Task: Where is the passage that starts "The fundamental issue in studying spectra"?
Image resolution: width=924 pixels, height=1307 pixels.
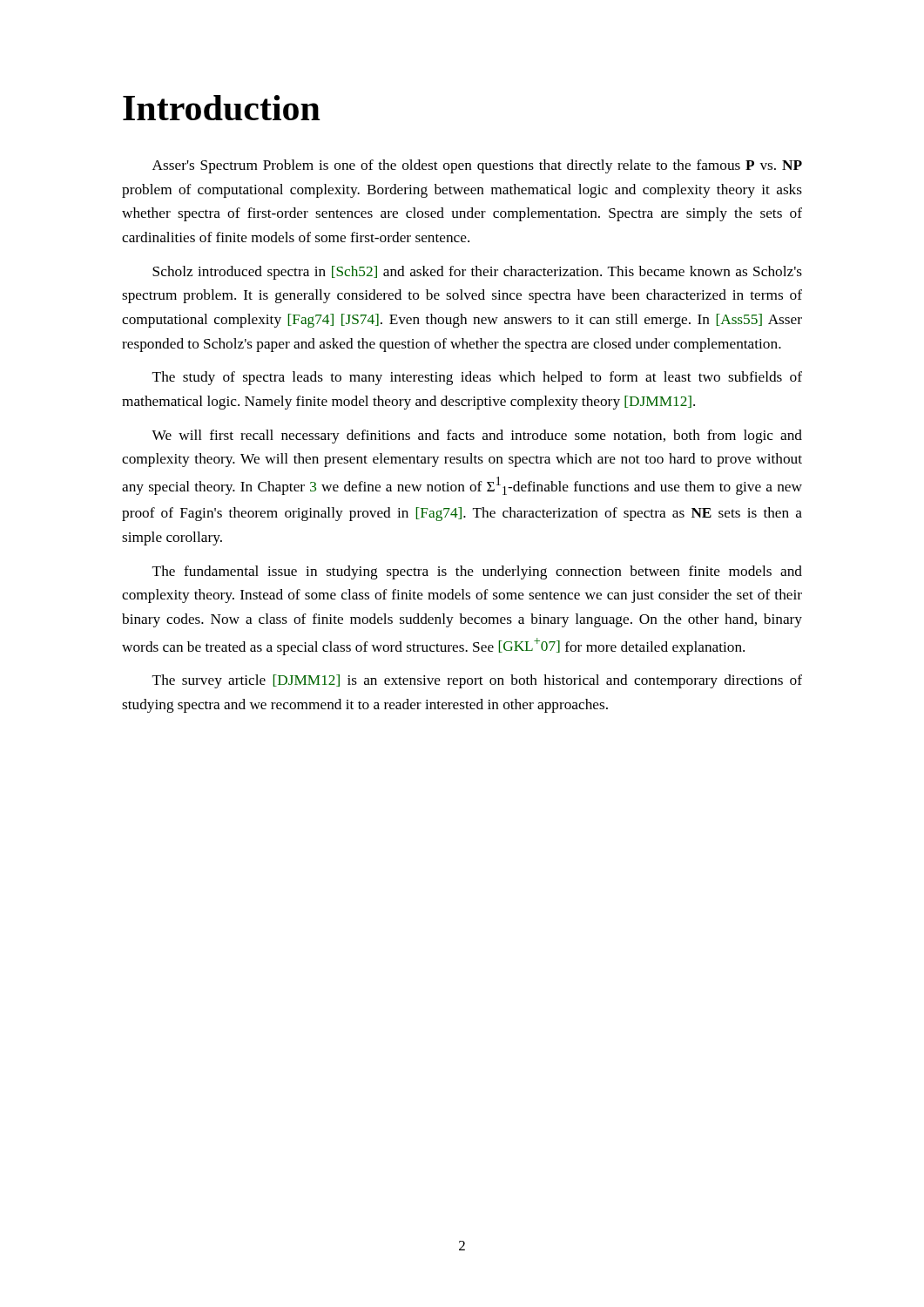Action: pos(462,609)
